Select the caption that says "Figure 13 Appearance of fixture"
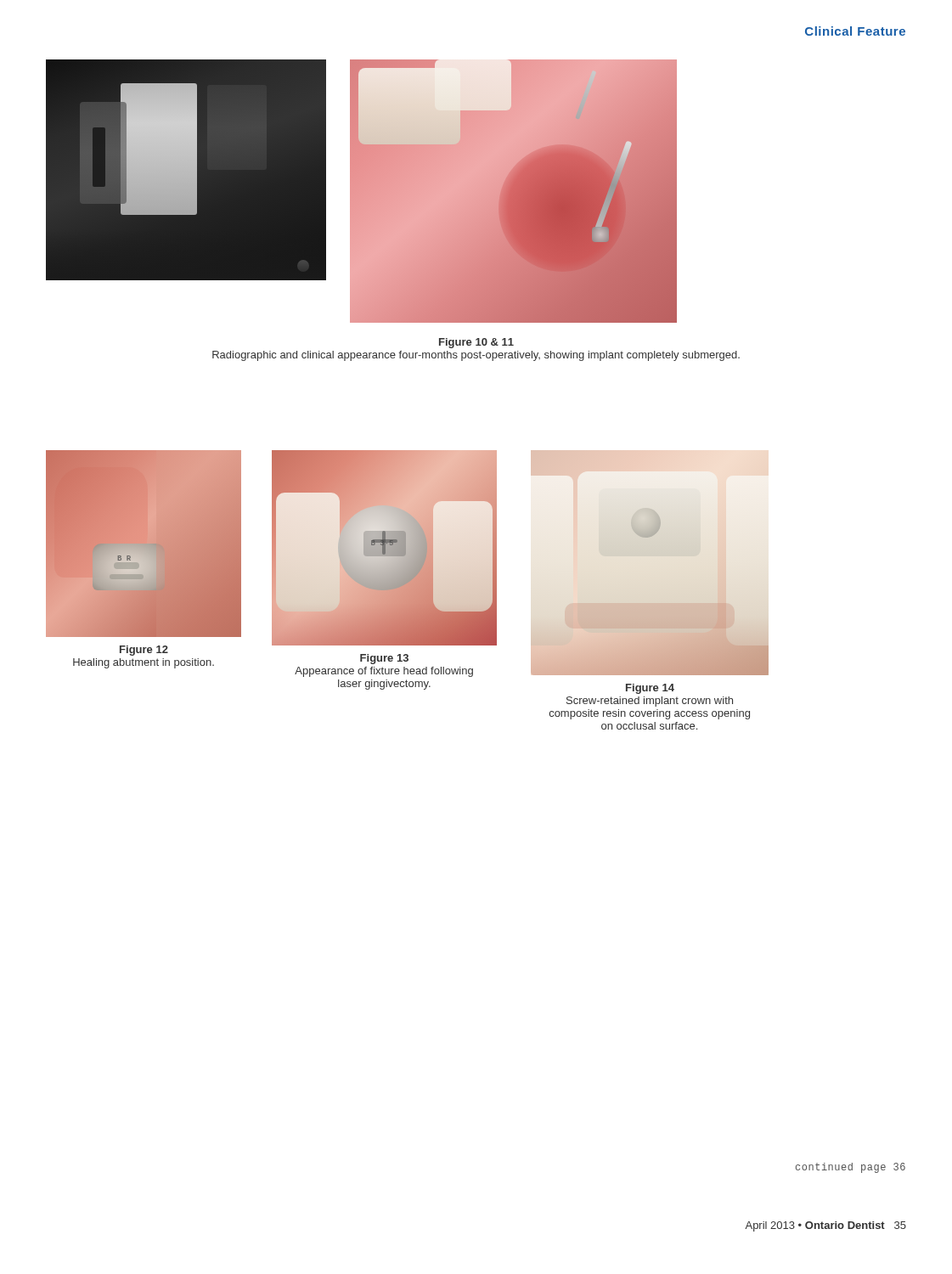 (x=384, y=671)
